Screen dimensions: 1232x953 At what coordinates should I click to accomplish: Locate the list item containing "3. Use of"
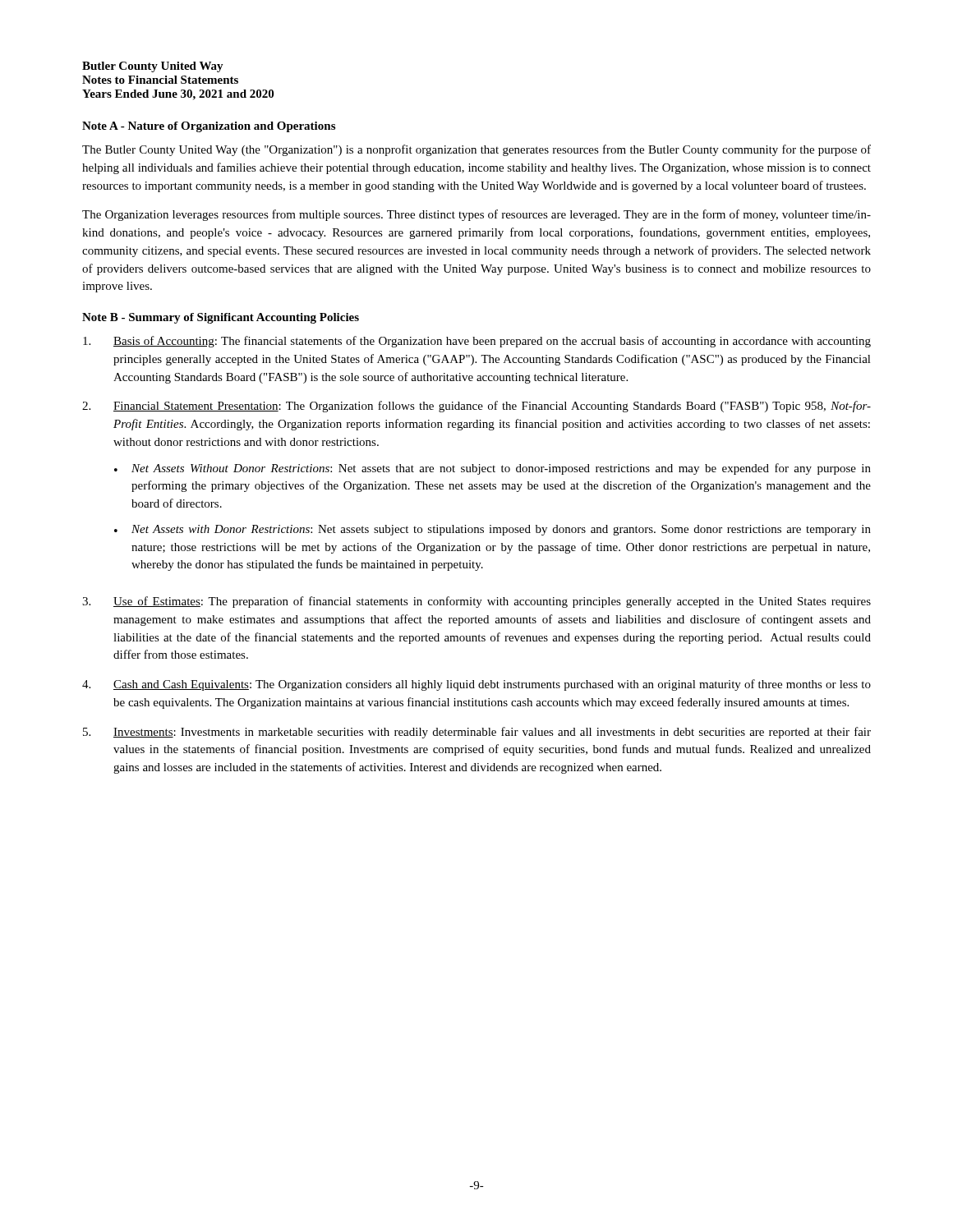point(476,629)
